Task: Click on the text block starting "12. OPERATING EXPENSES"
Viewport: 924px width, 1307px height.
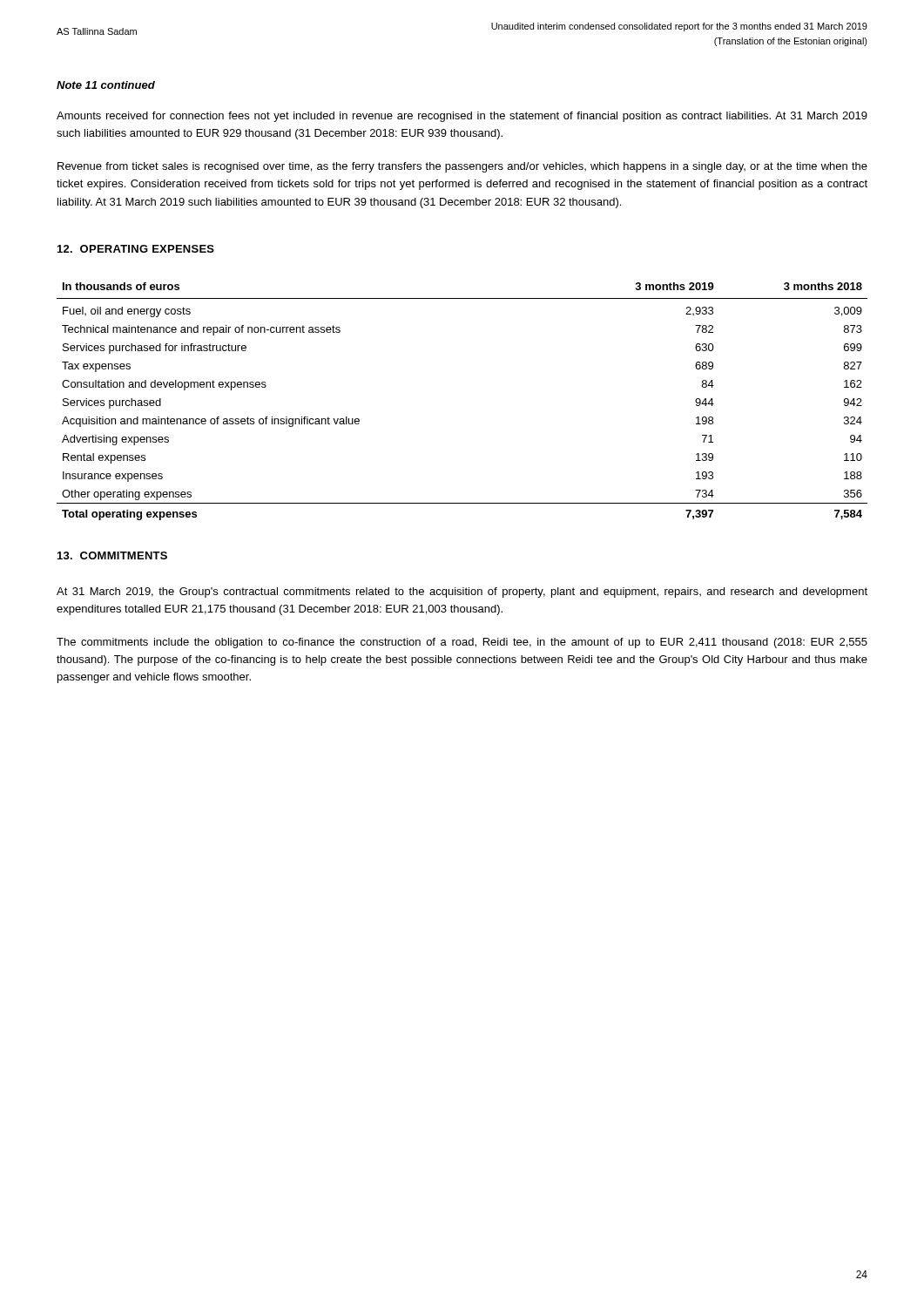Action: (136, 248)
